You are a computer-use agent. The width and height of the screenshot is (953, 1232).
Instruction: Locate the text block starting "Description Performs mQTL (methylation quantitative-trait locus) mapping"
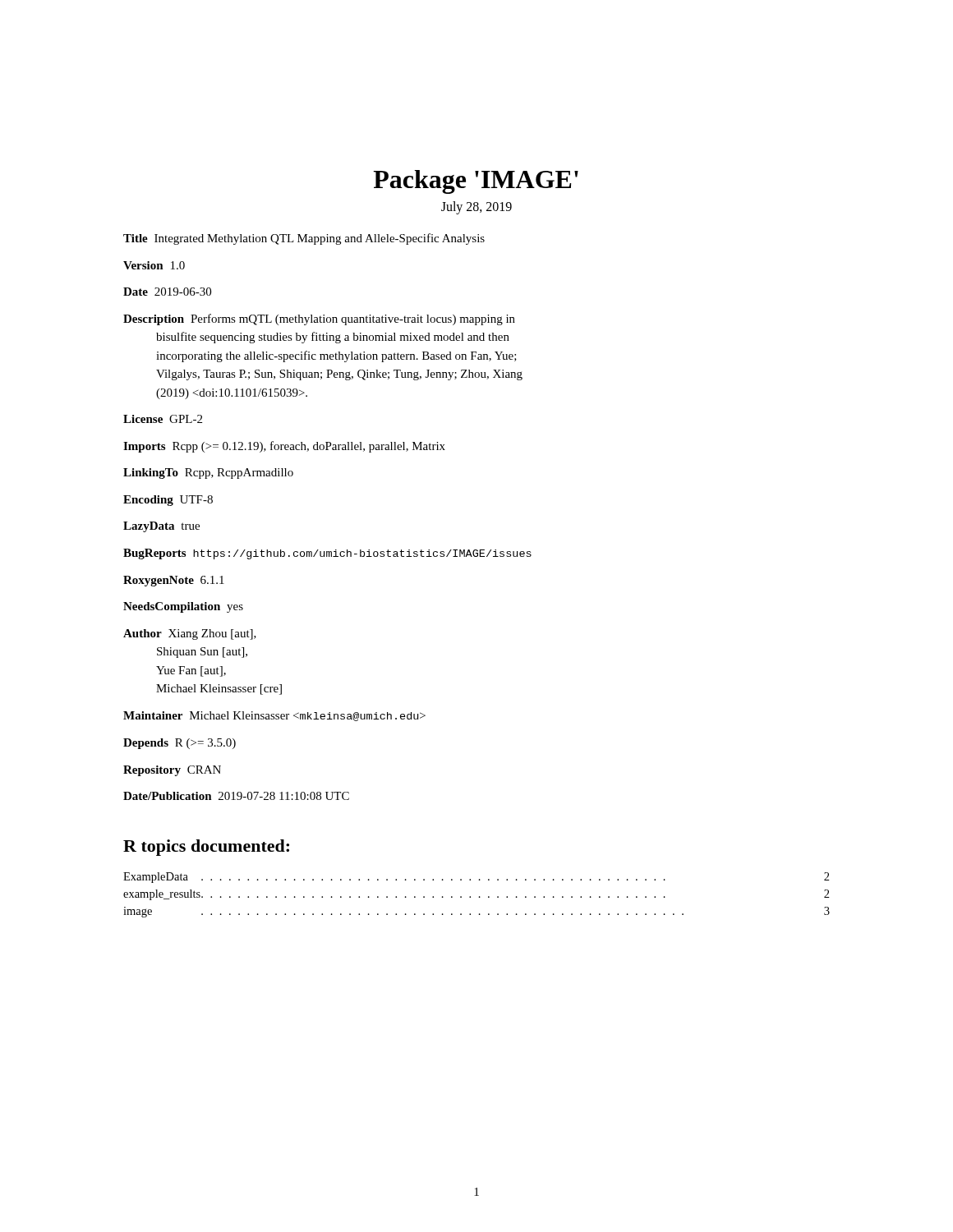(476, 357)
